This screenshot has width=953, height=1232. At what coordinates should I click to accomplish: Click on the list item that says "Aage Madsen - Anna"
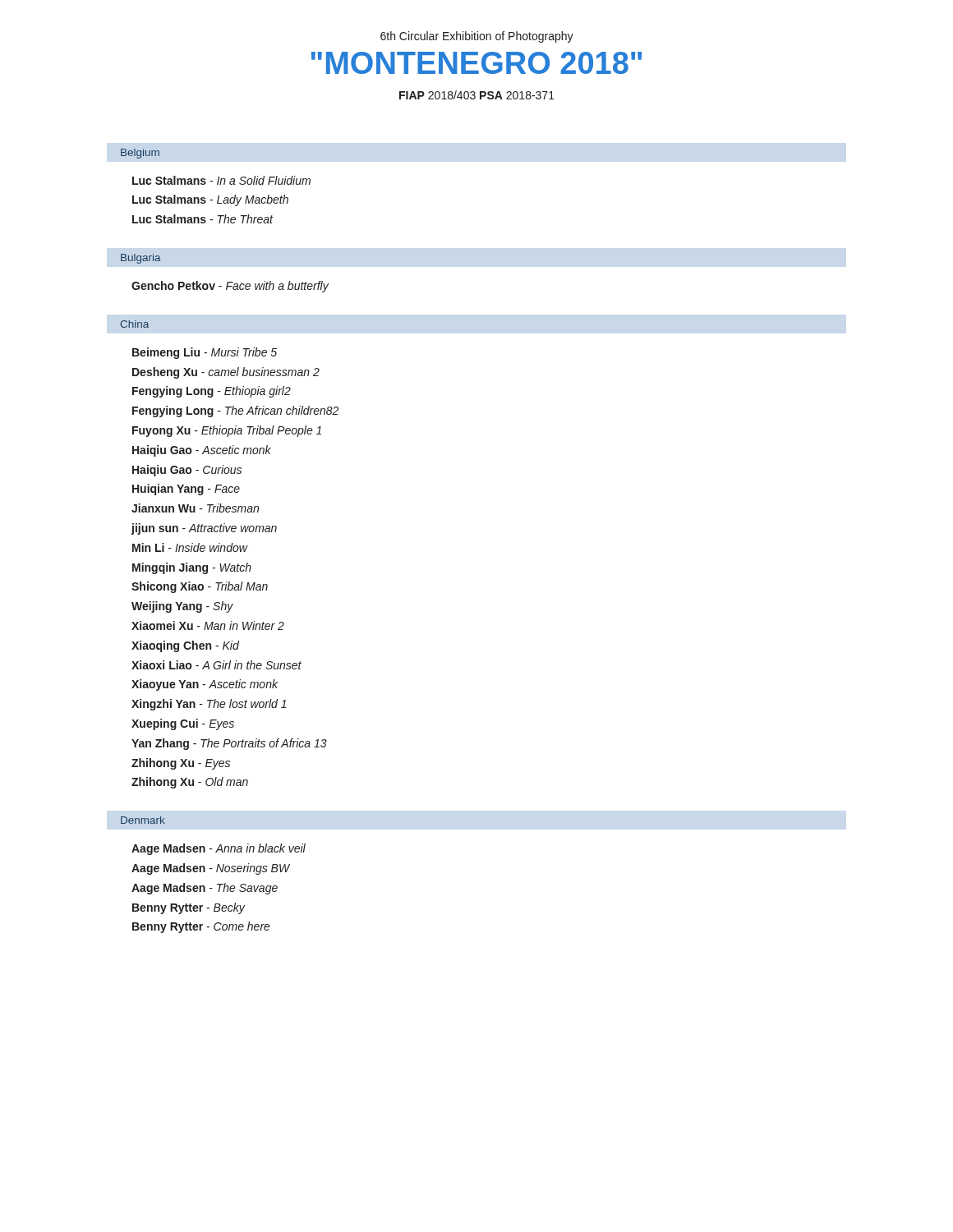pos(218,849)
